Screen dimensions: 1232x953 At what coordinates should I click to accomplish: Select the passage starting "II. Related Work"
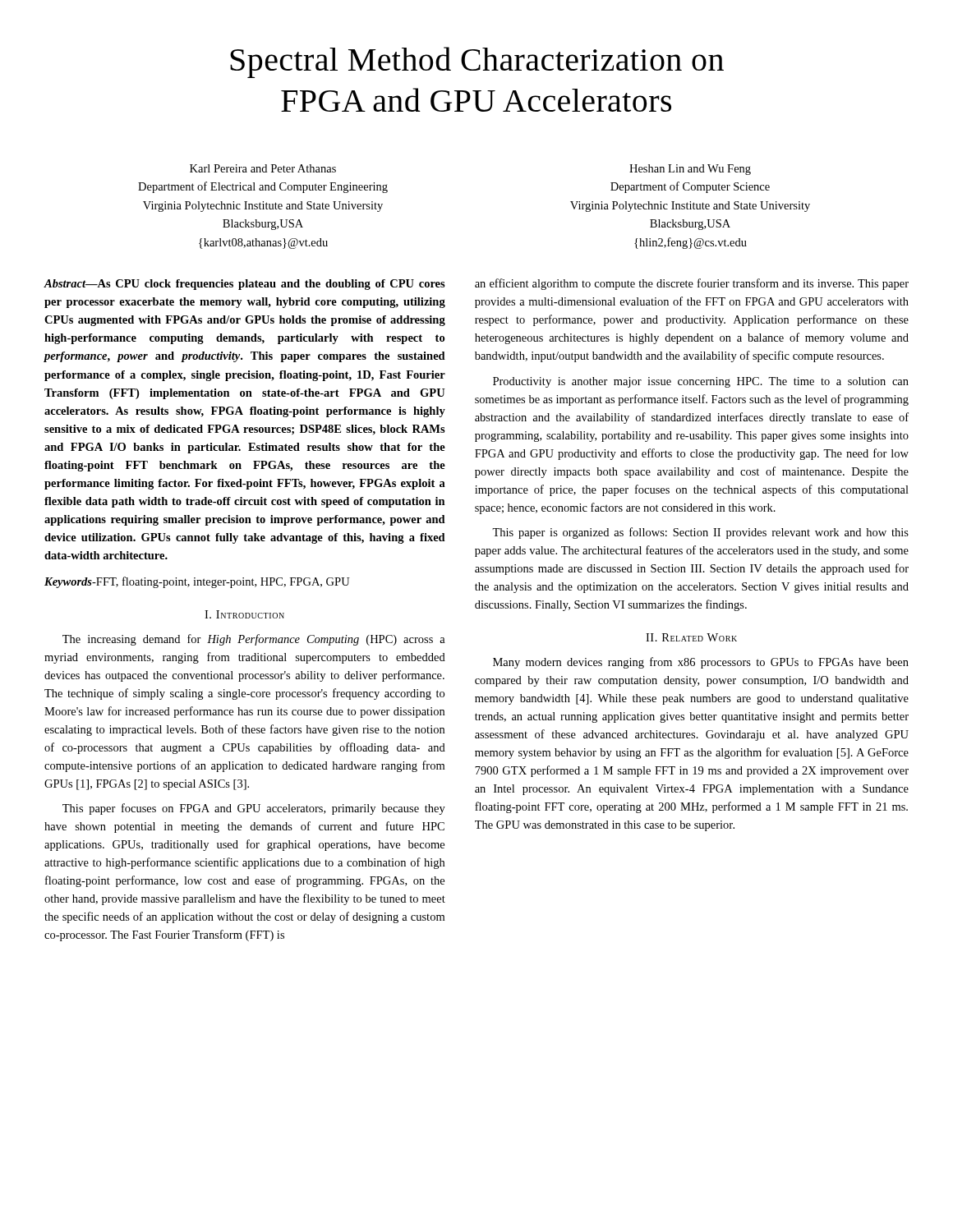pyautogui.click(x=692, y=637)
